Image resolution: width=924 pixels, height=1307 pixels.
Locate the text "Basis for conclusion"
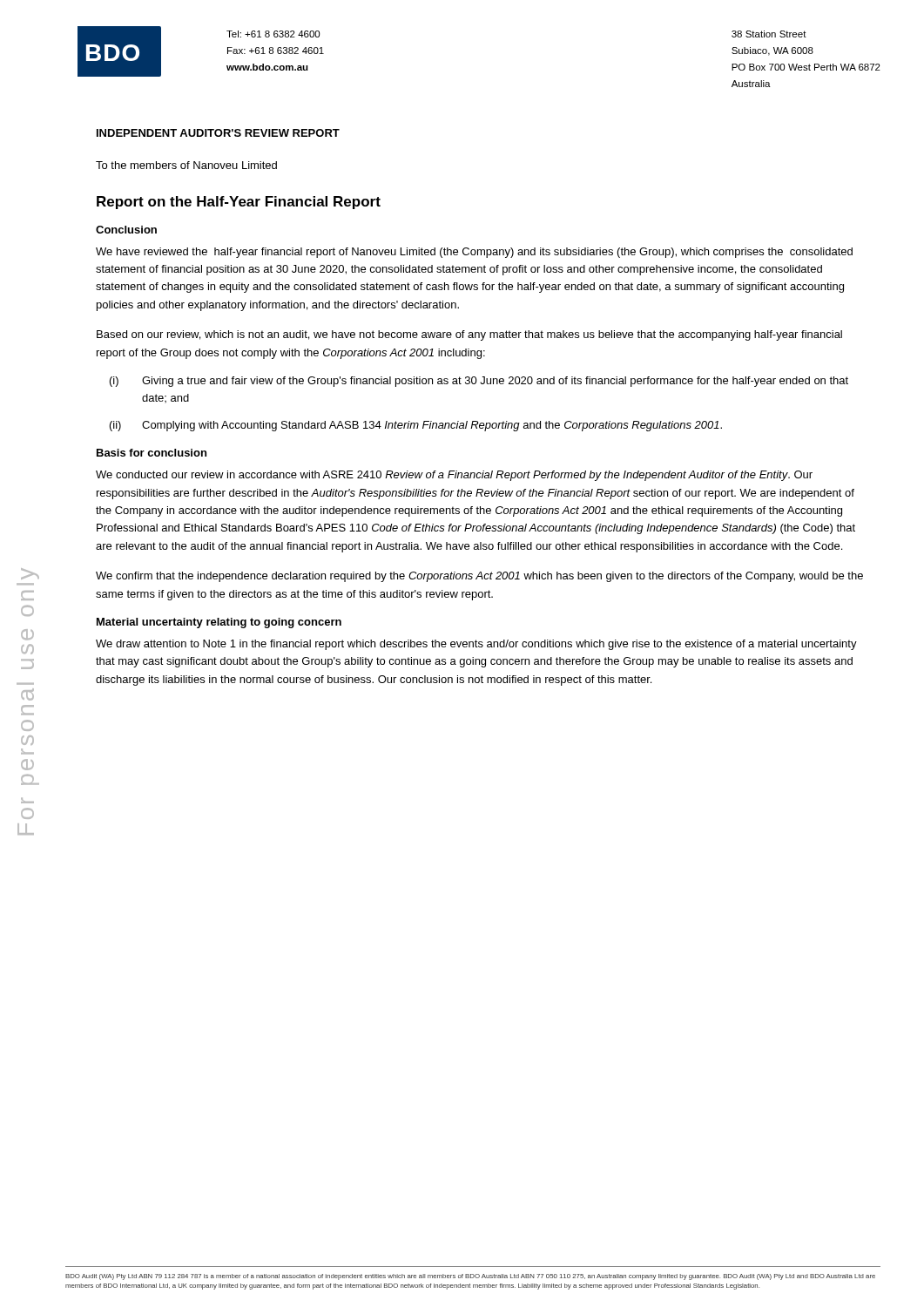[x=151, y=453]
